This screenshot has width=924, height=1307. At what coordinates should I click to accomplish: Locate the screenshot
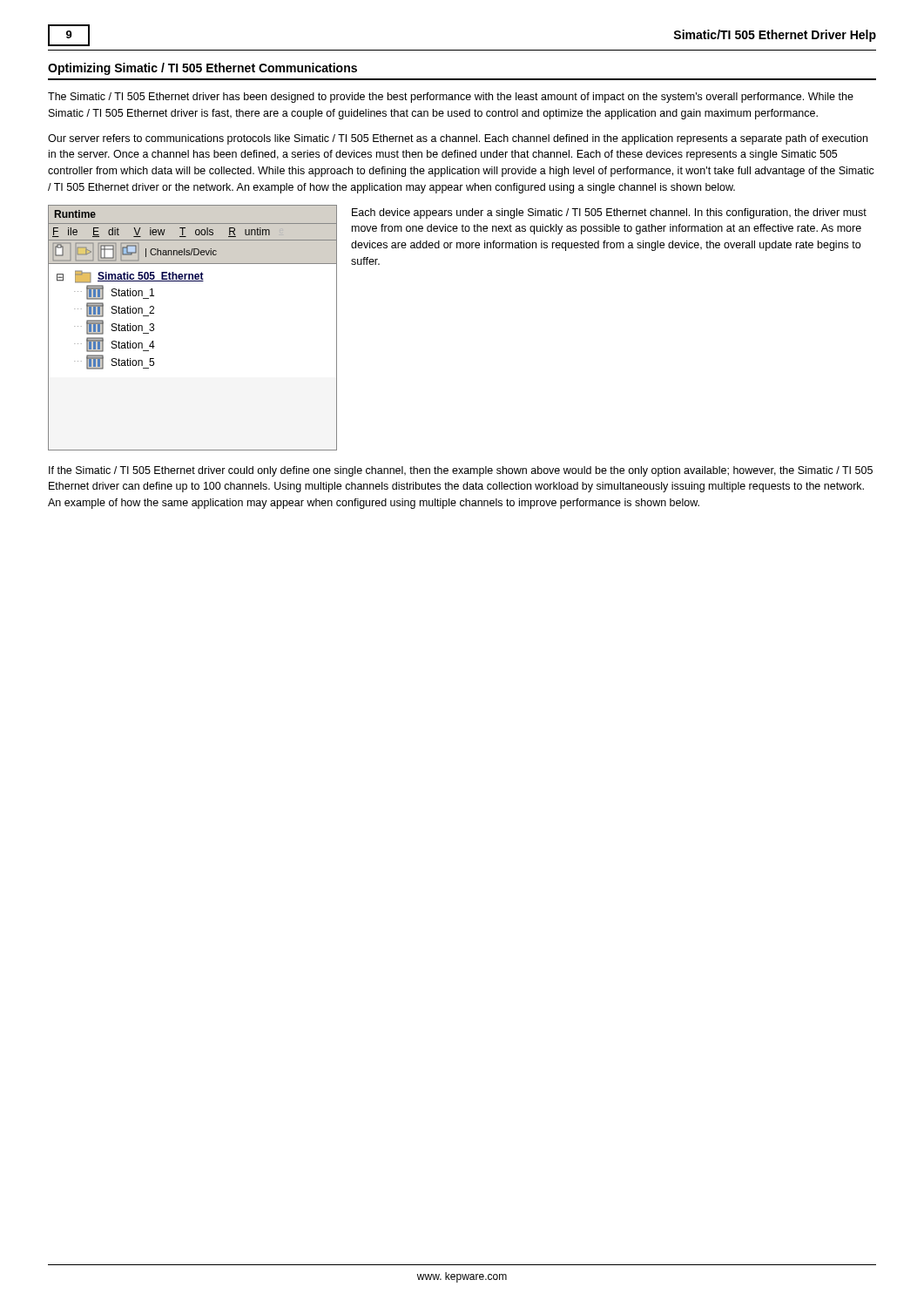click(192, 327)
